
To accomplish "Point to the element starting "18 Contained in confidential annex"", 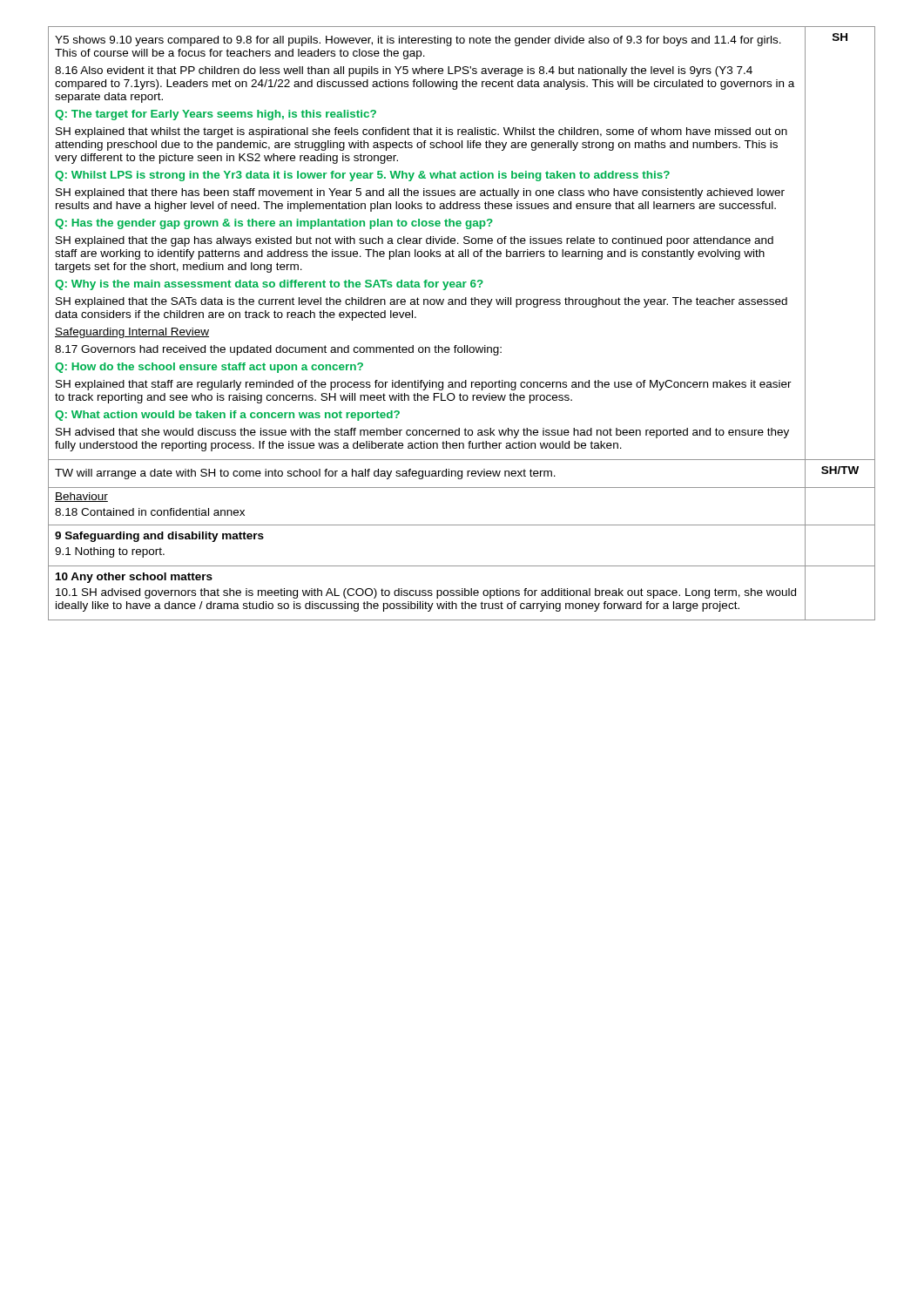I will (x=150, y=512).
